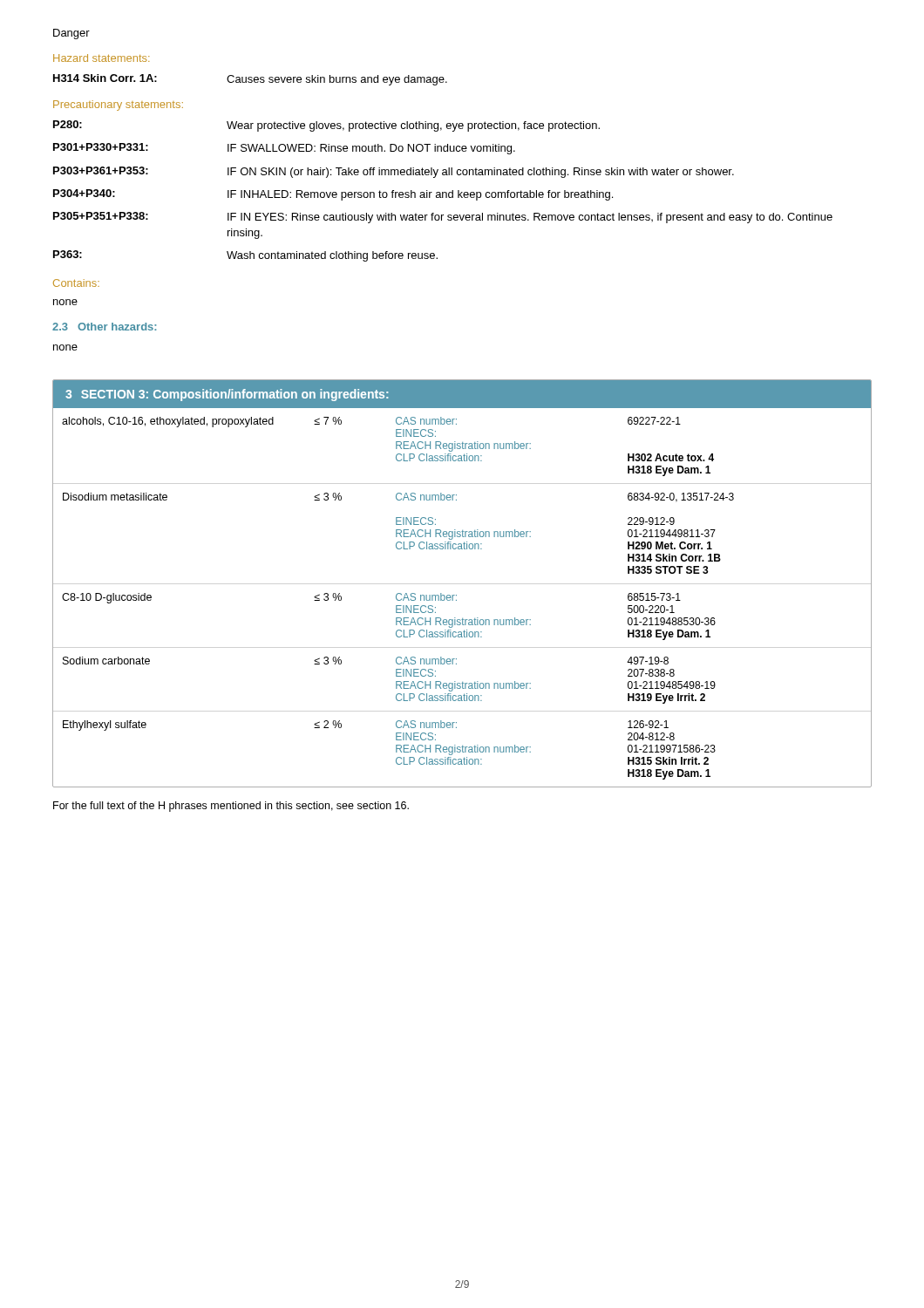Locate the section header containing "Precautionary statements:"

point(118,104)
